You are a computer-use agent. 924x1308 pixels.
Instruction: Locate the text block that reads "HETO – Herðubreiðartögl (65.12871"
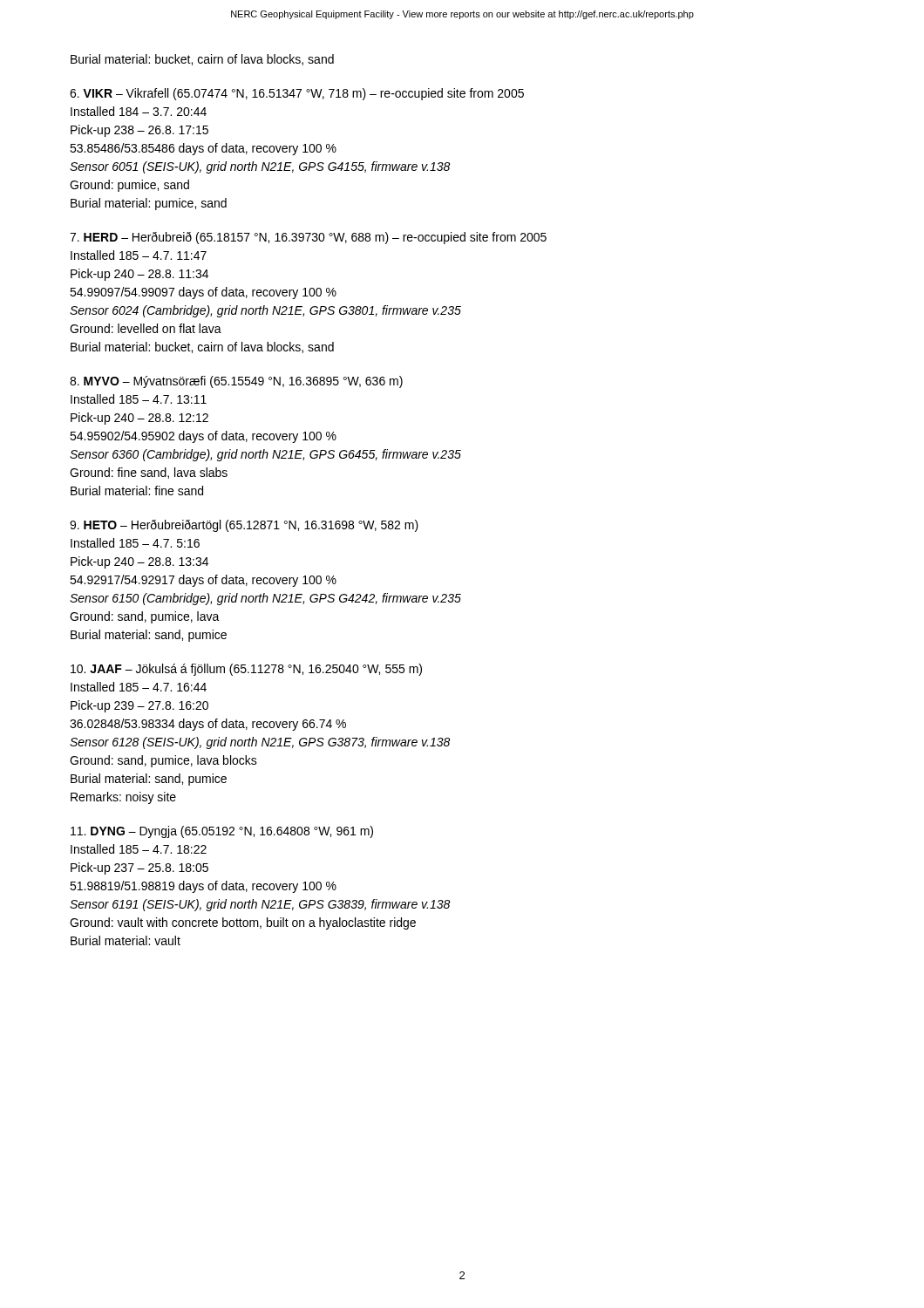pyautogui.click(x=265, y=580)
